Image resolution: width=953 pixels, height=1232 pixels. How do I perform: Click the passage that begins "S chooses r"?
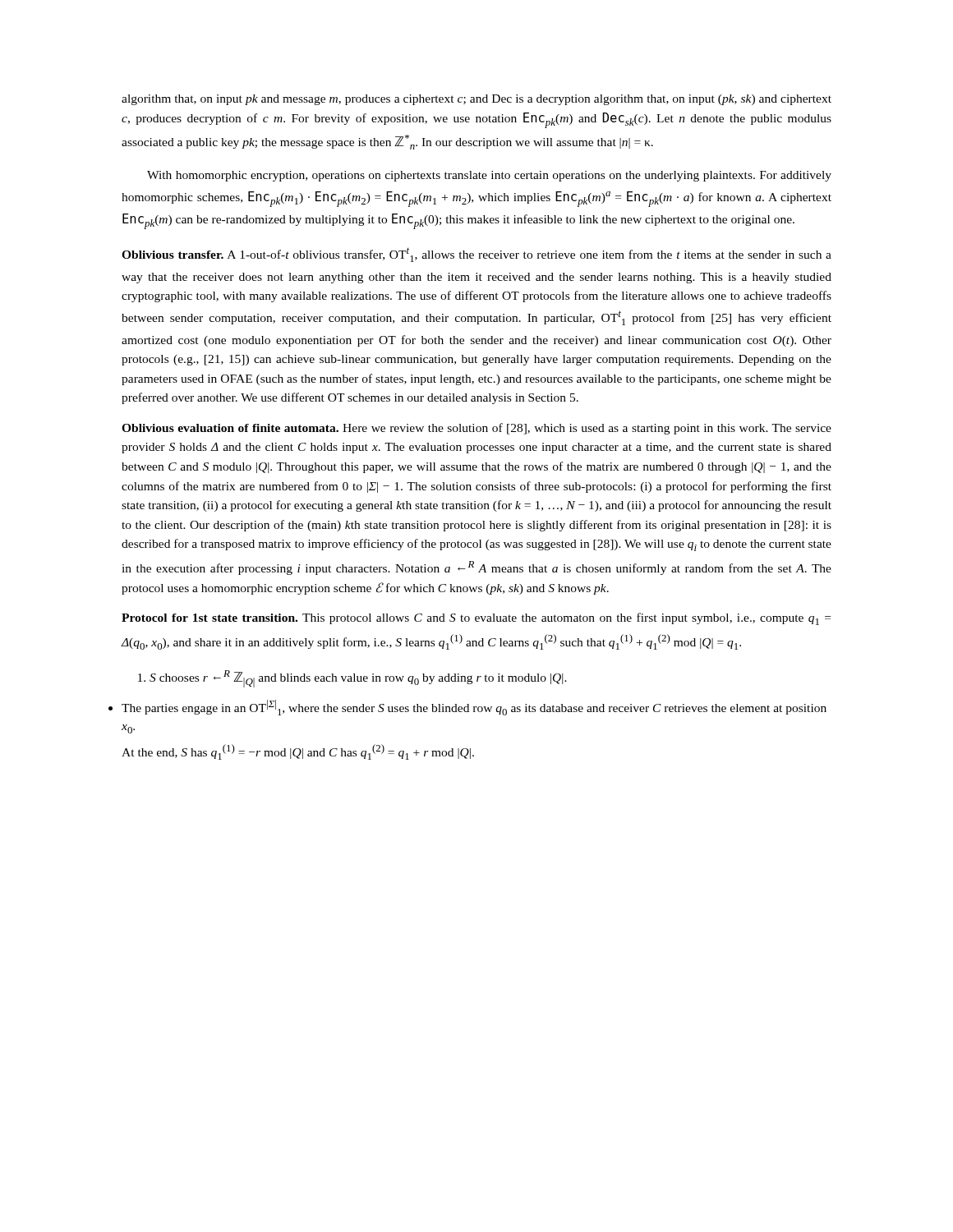476,678
